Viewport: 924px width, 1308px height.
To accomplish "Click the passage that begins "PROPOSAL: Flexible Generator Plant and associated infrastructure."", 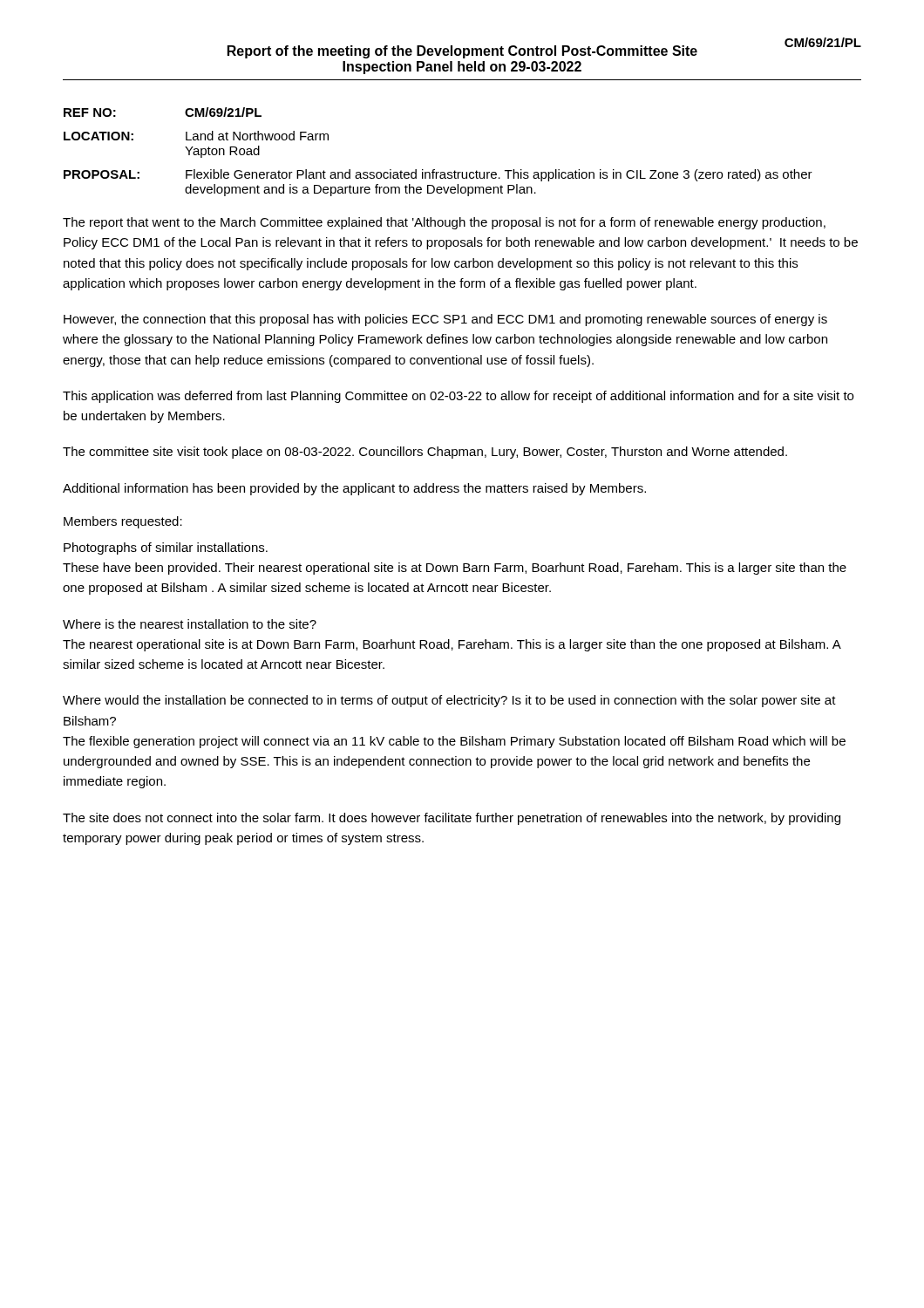I will tap(462, 181).
